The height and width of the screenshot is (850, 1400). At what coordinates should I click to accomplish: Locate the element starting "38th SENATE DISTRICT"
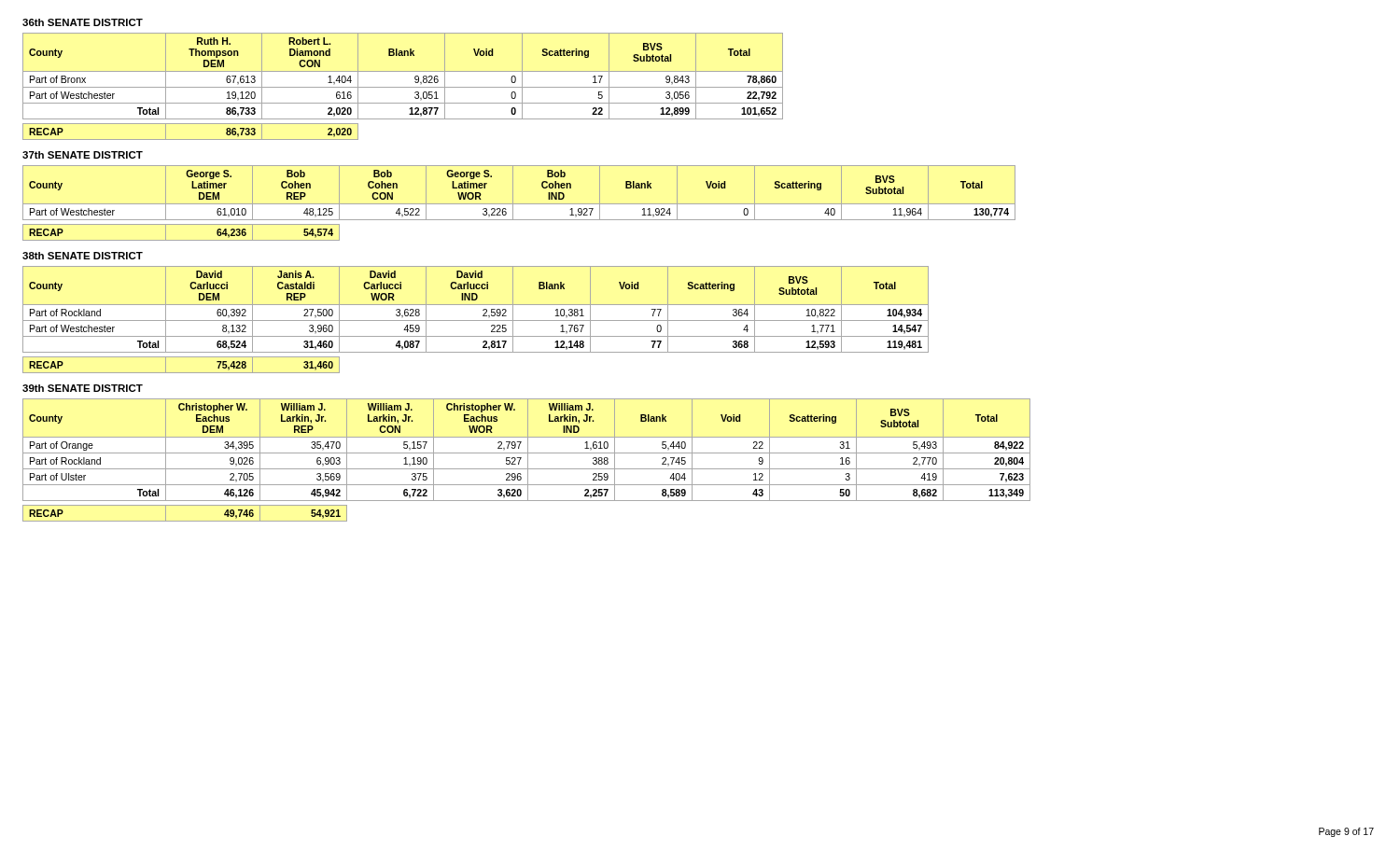(x=83, y=256)
